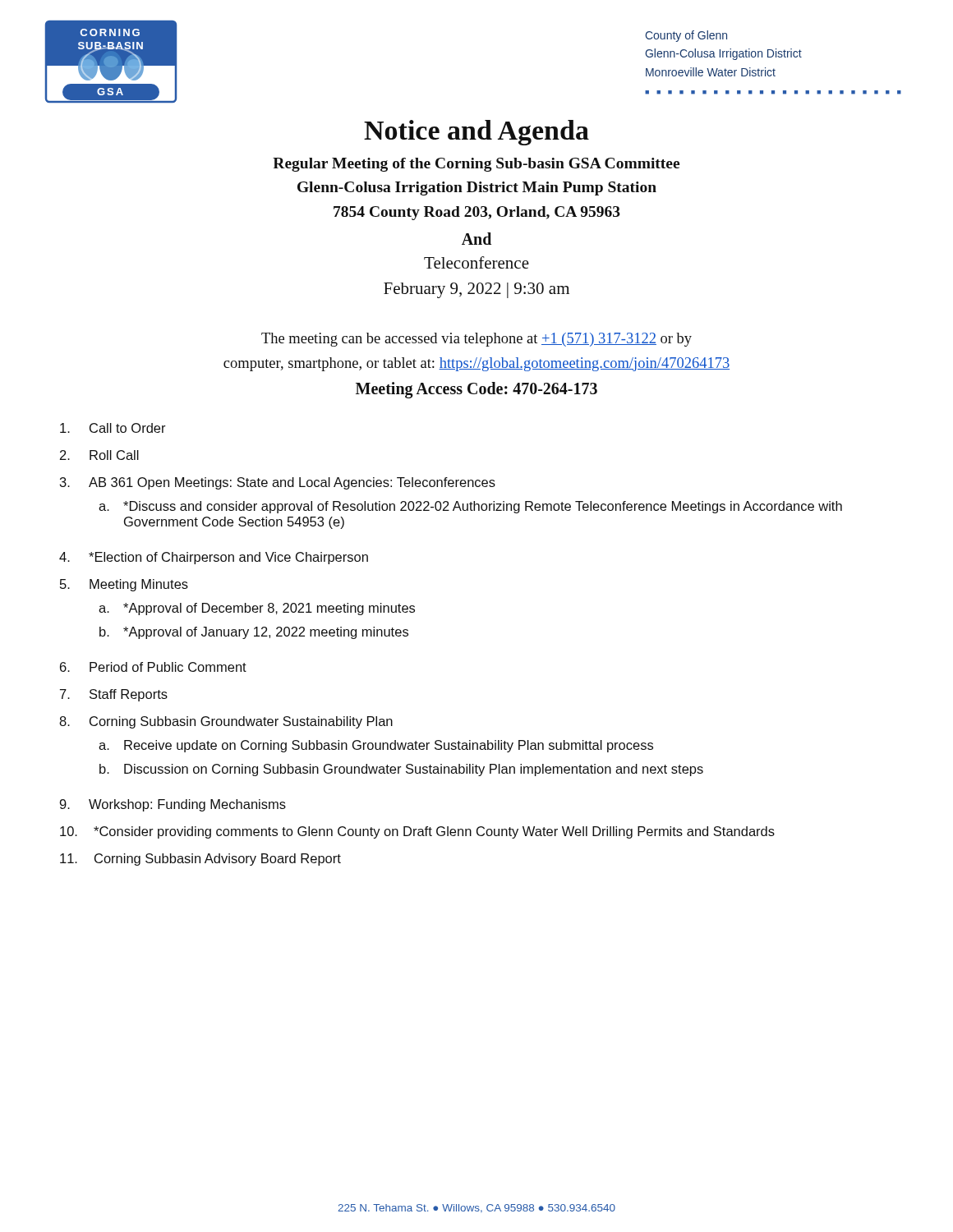Locate the text "9. Workshop: Funding Mechanisms"
953x1232 pixels.
click(173, 804)
